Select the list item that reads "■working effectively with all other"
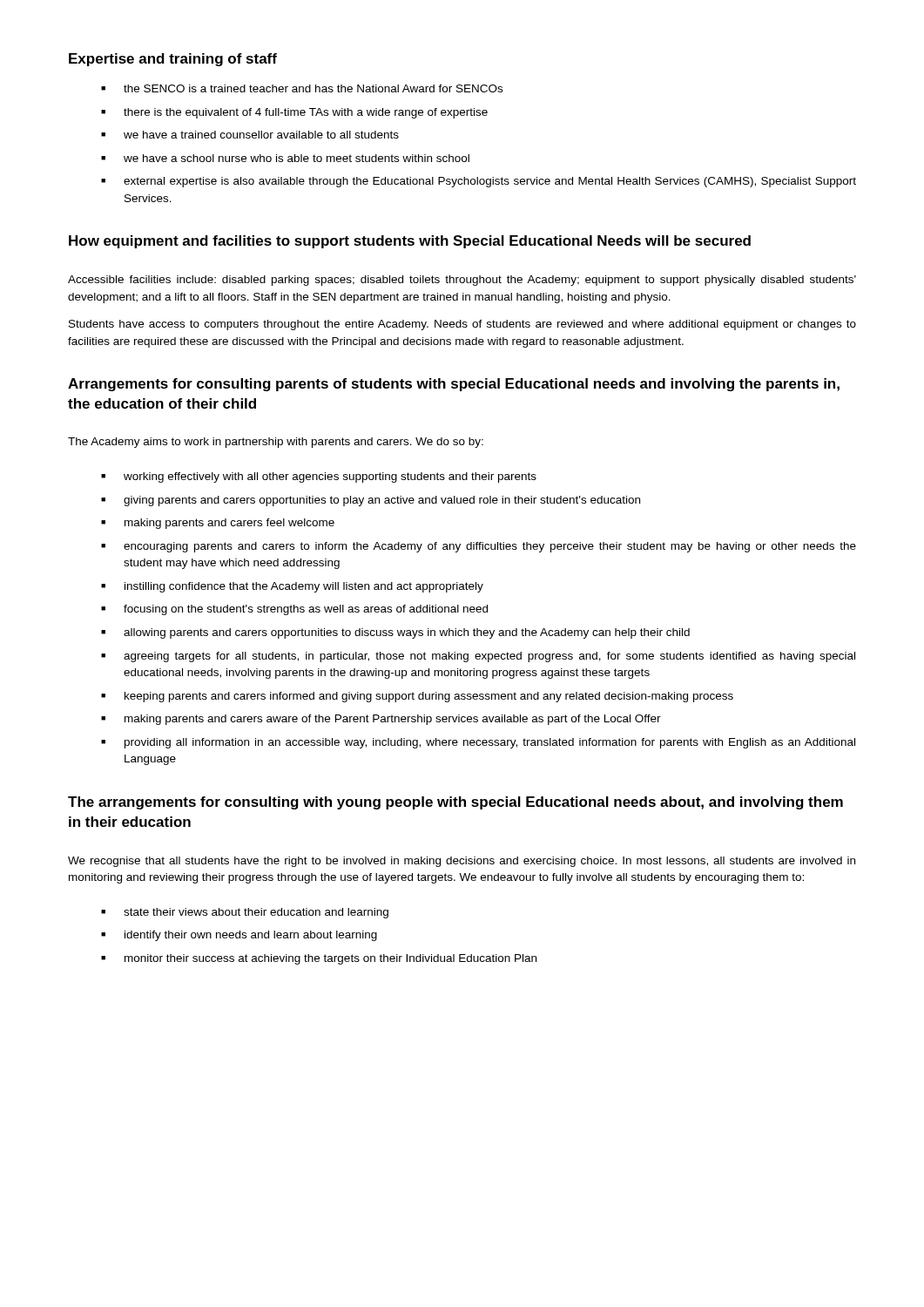 (x=319, y=476)
